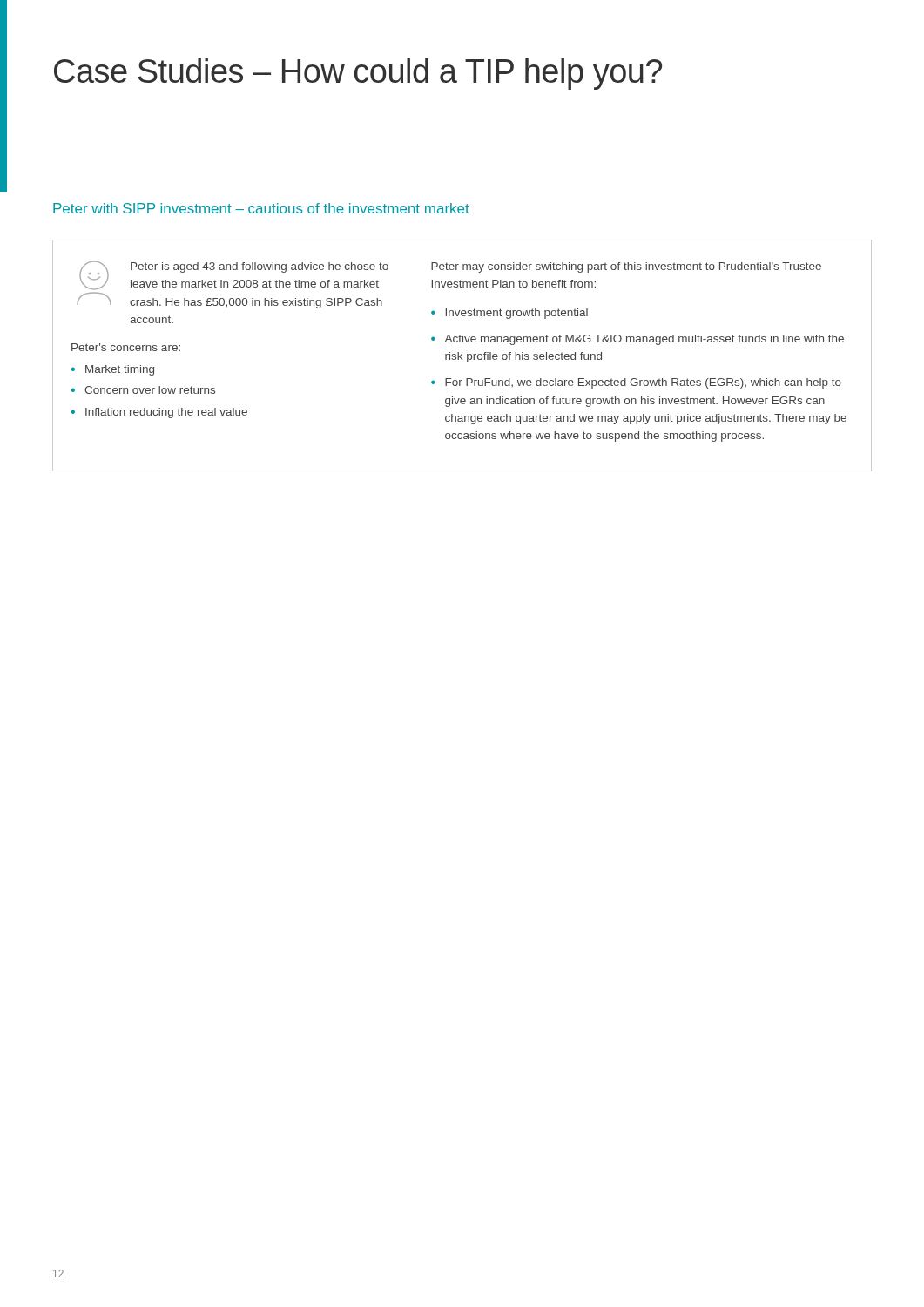The height and width of the screenshot is (1307, 924).
Task: Navigate to the passage starting "Peter with SIPP investment – cautious"
Action: [x=462, y=209]
